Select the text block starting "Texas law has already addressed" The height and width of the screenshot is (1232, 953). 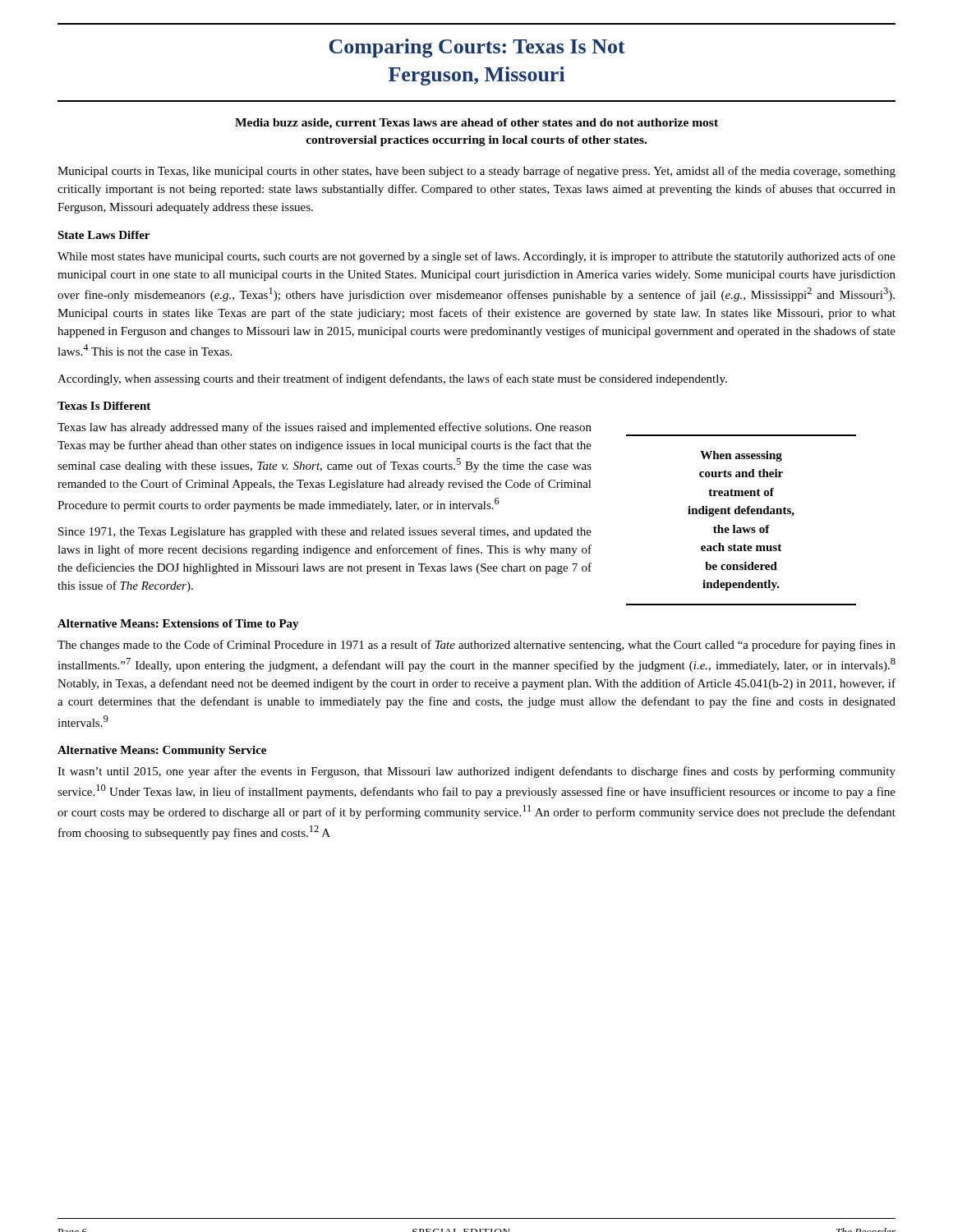coord(324,466)
